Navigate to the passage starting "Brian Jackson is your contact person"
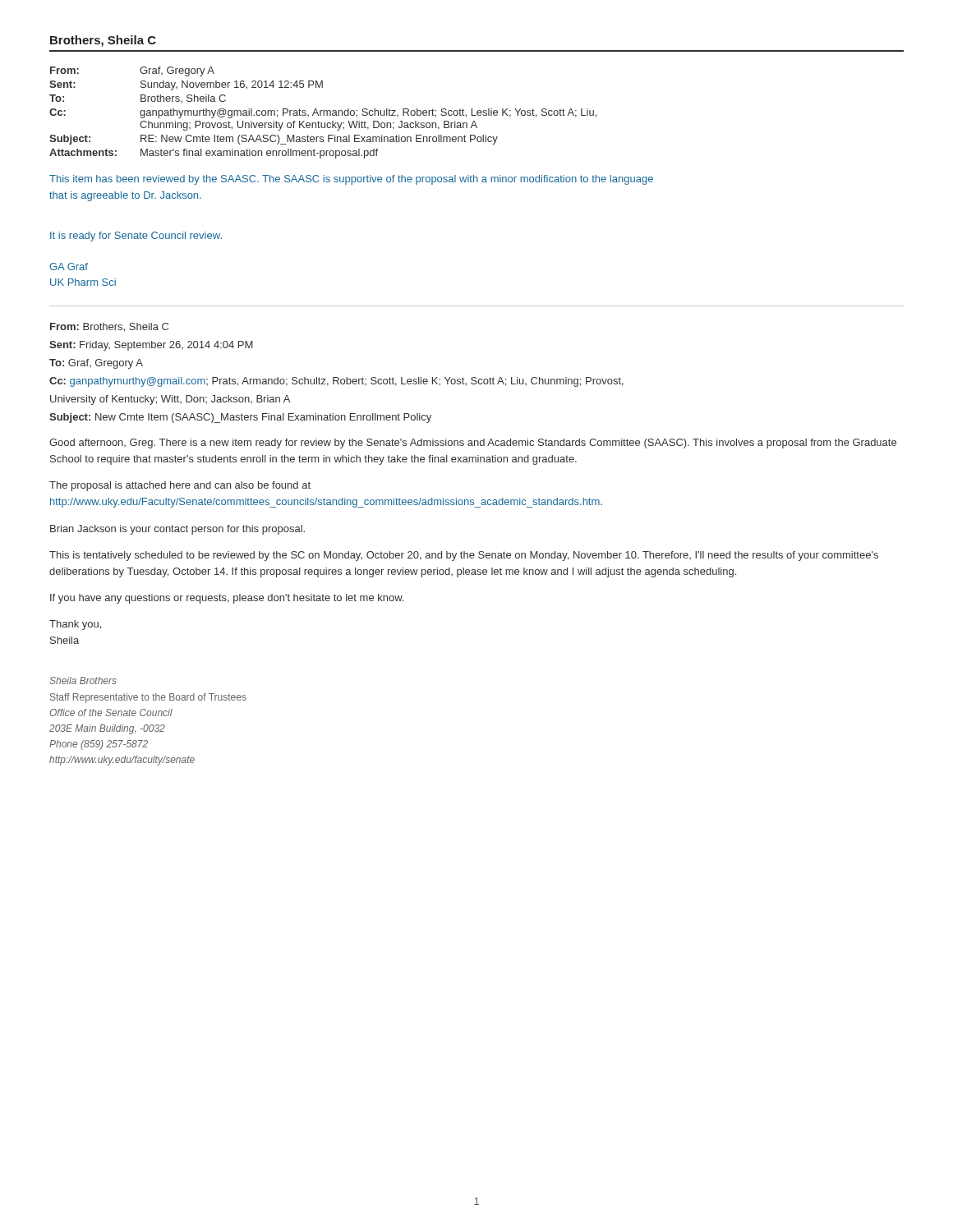 (x=177, y=528)
